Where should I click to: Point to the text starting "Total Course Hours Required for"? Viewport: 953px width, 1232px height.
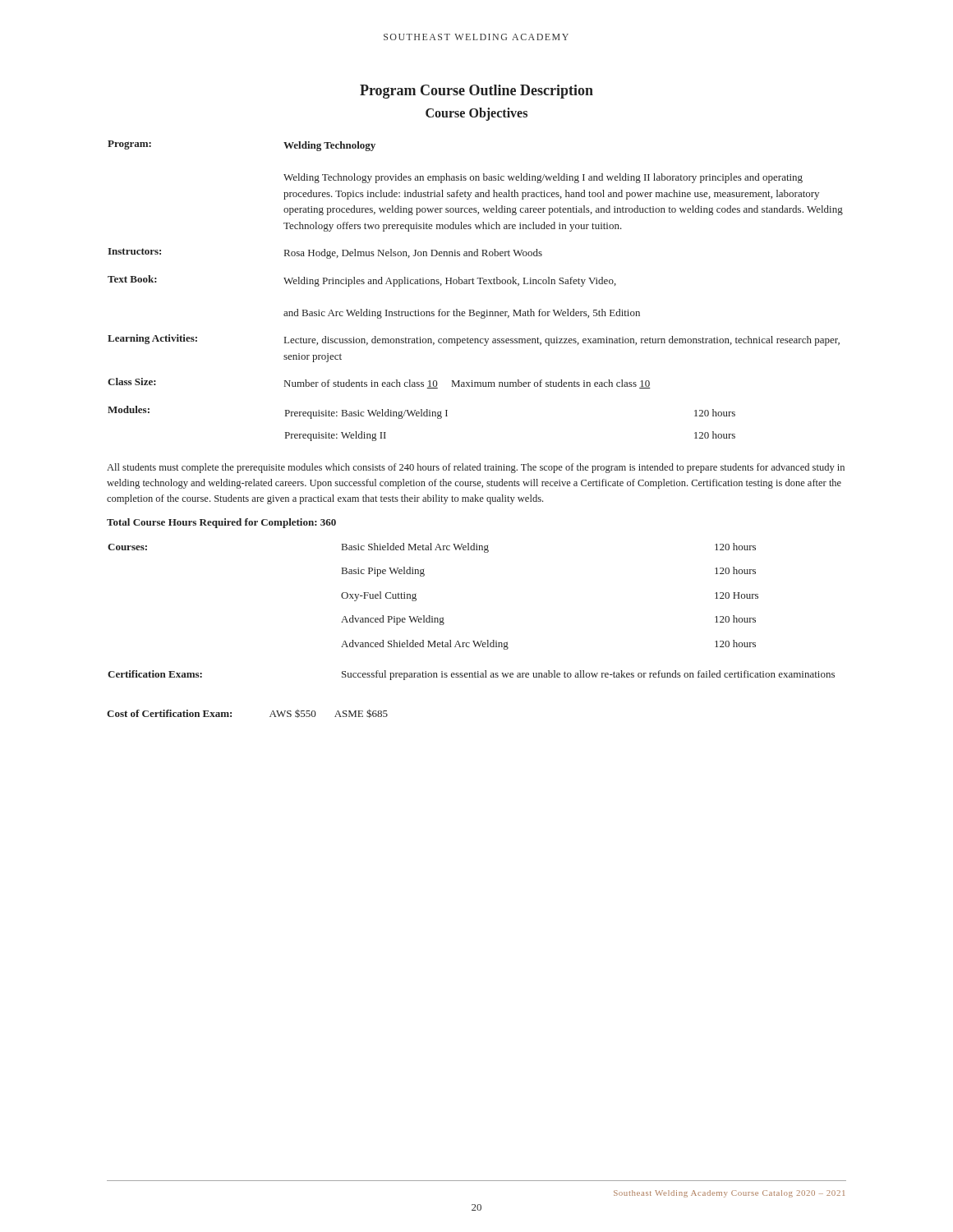pos(222,522)
